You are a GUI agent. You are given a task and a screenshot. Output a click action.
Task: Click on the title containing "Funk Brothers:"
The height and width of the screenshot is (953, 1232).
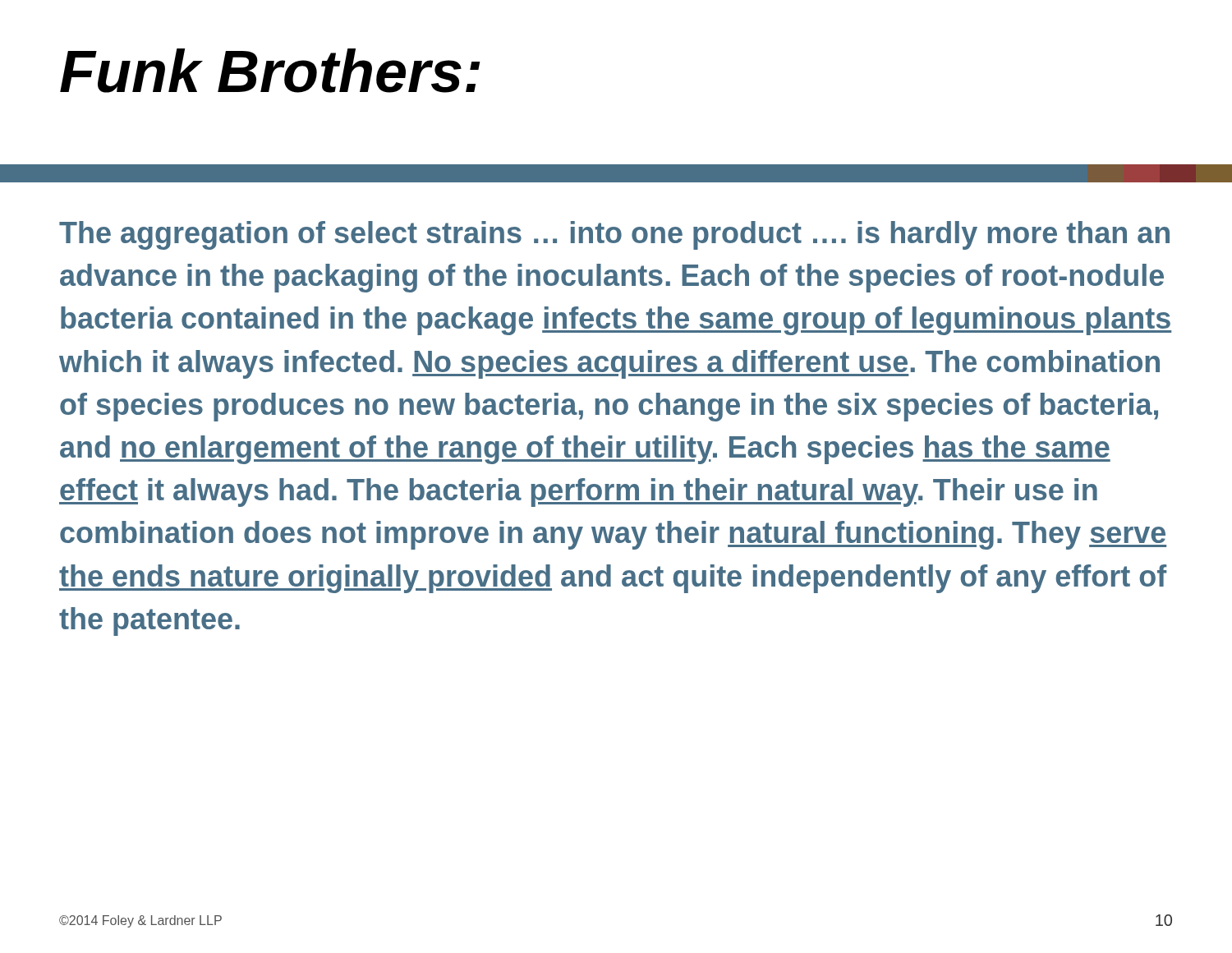(x=271, y=72)
